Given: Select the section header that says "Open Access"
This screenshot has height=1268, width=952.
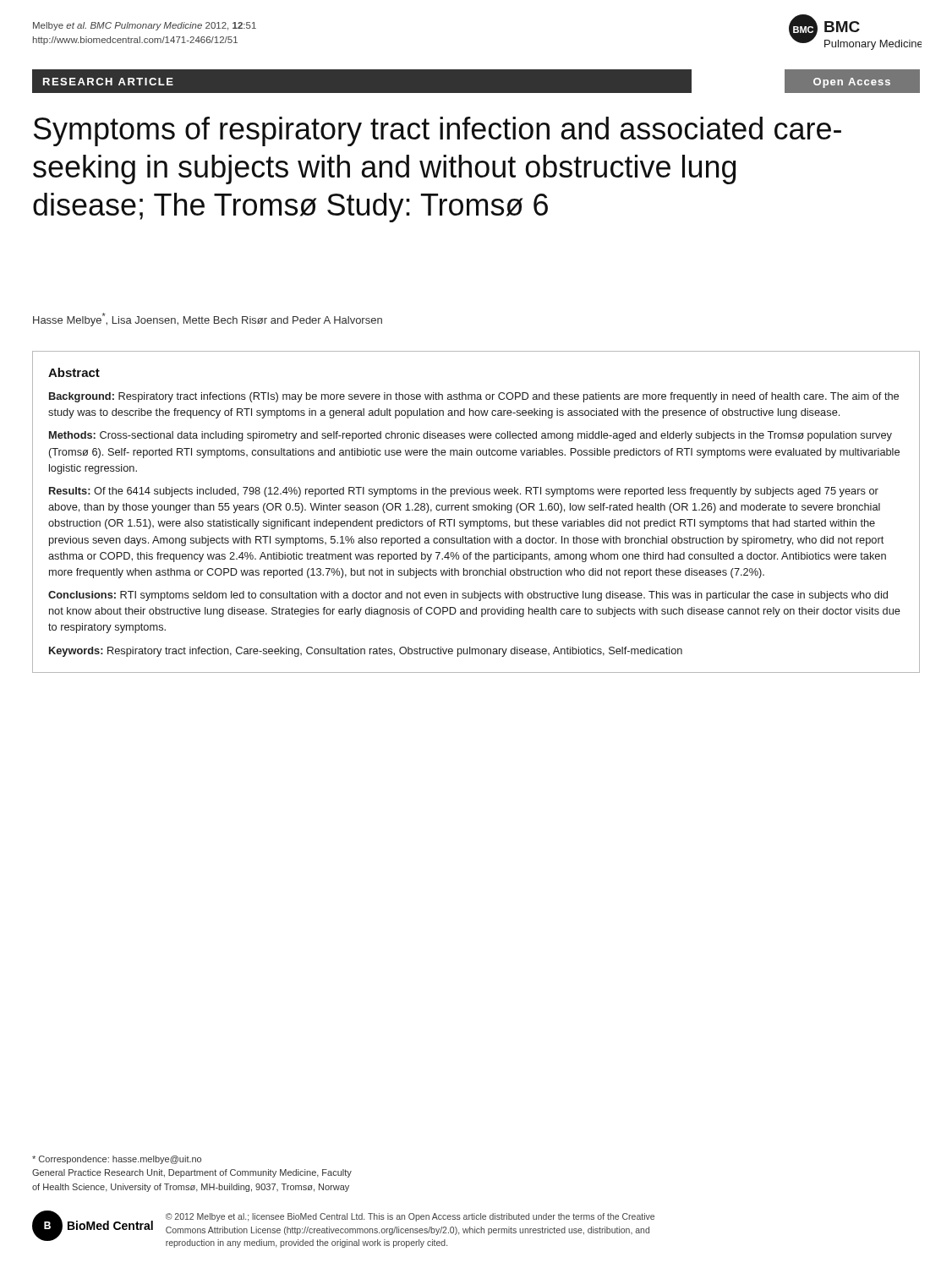Looking at the screenshot, I should coord(852,81).
